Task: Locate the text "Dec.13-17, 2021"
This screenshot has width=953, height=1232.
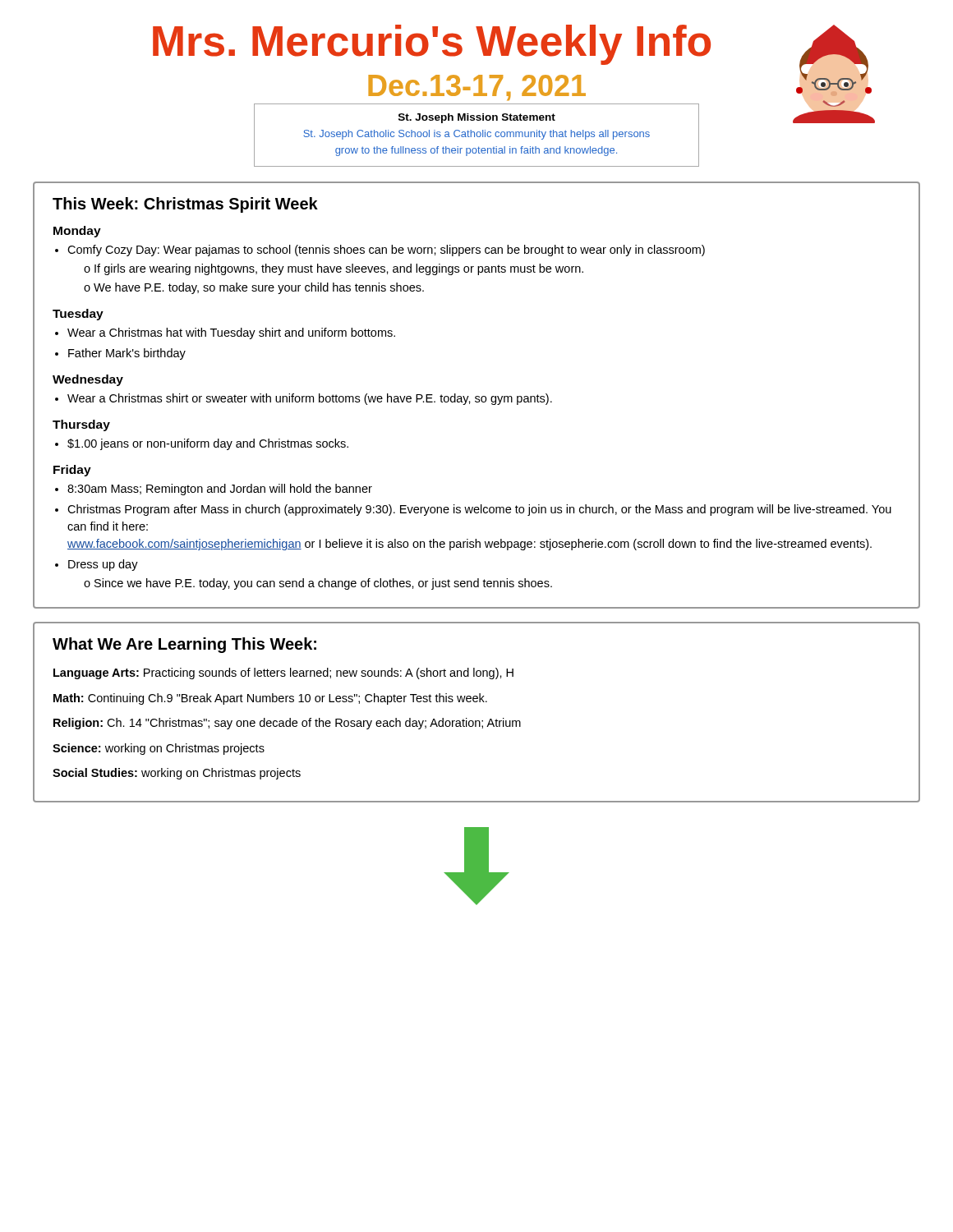Action: (476, 86)
